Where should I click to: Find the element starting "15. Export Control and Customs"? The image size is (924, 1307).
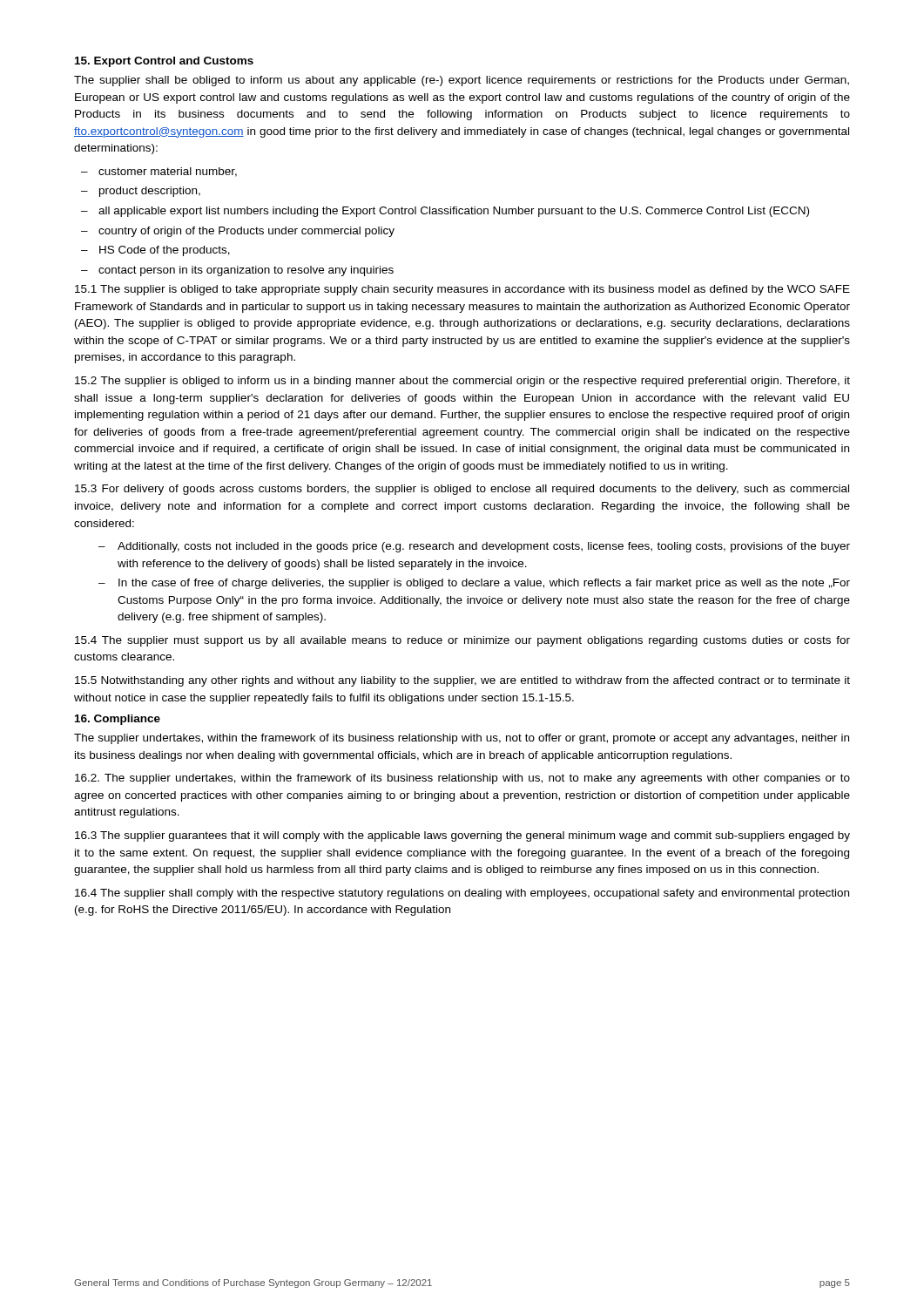click(164, 61)
